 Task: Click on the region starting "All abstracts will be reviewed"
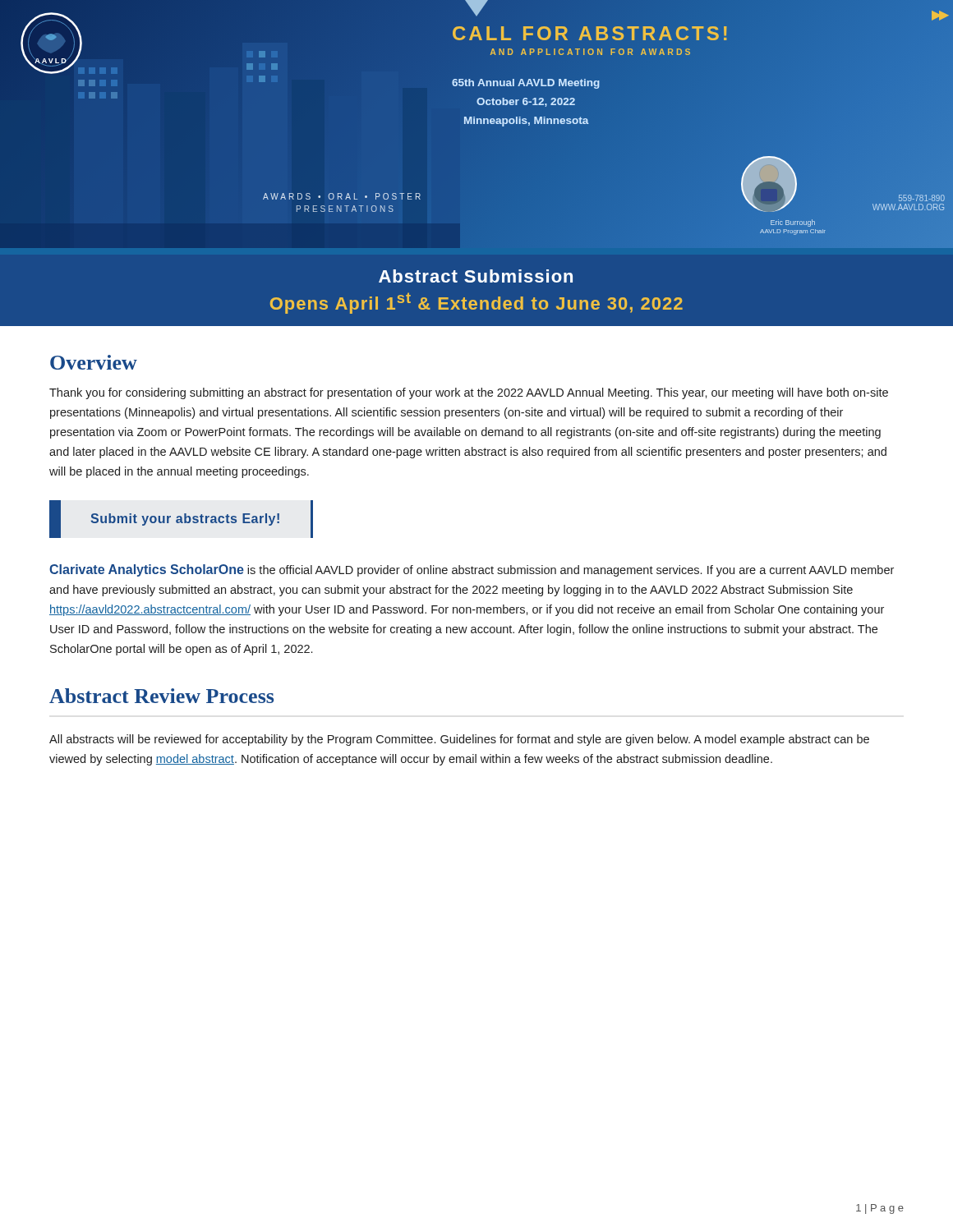[x=476, y=750]
